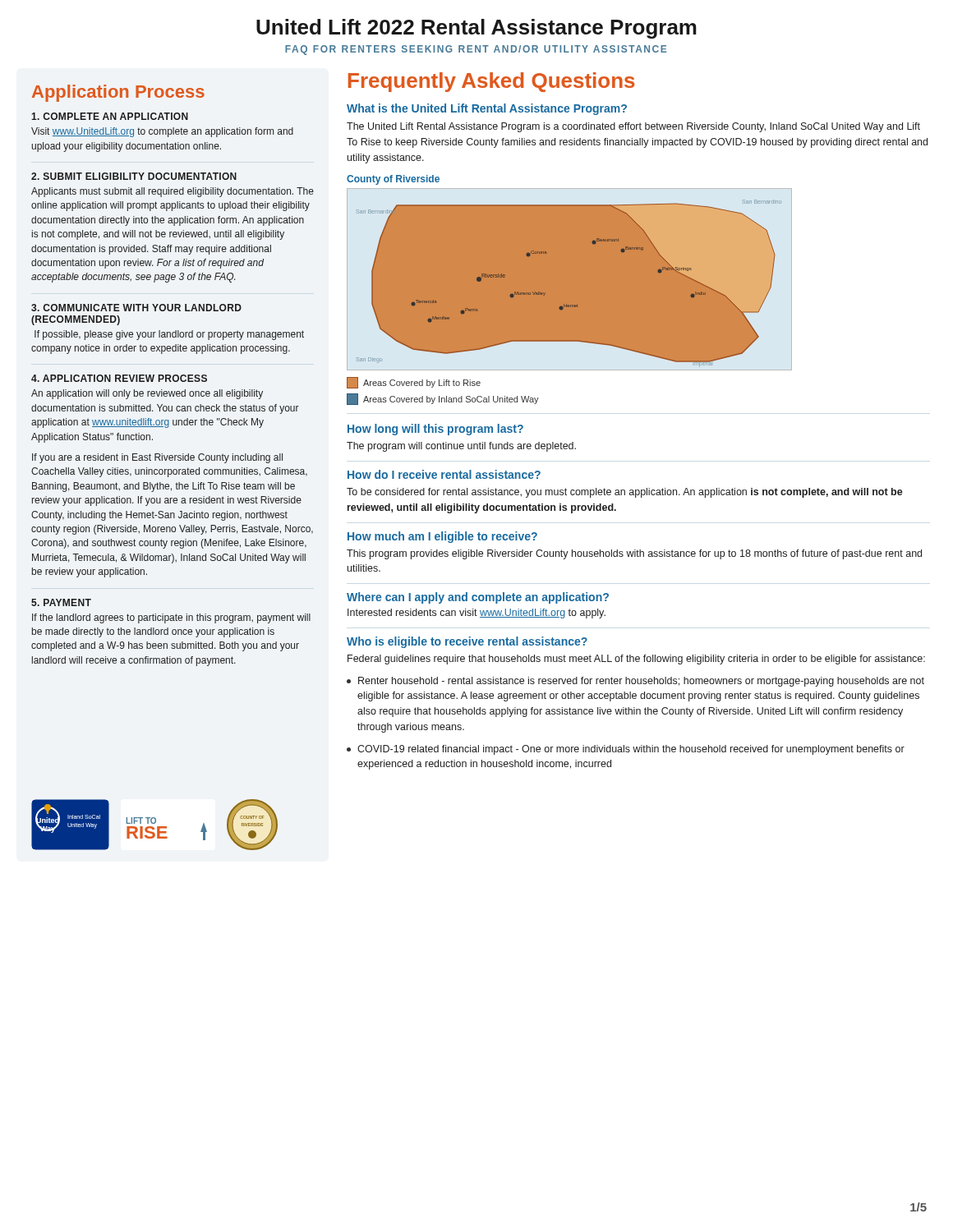
Task: Click on the passage starting "Renter household - rental"
Action: point(638,704)
